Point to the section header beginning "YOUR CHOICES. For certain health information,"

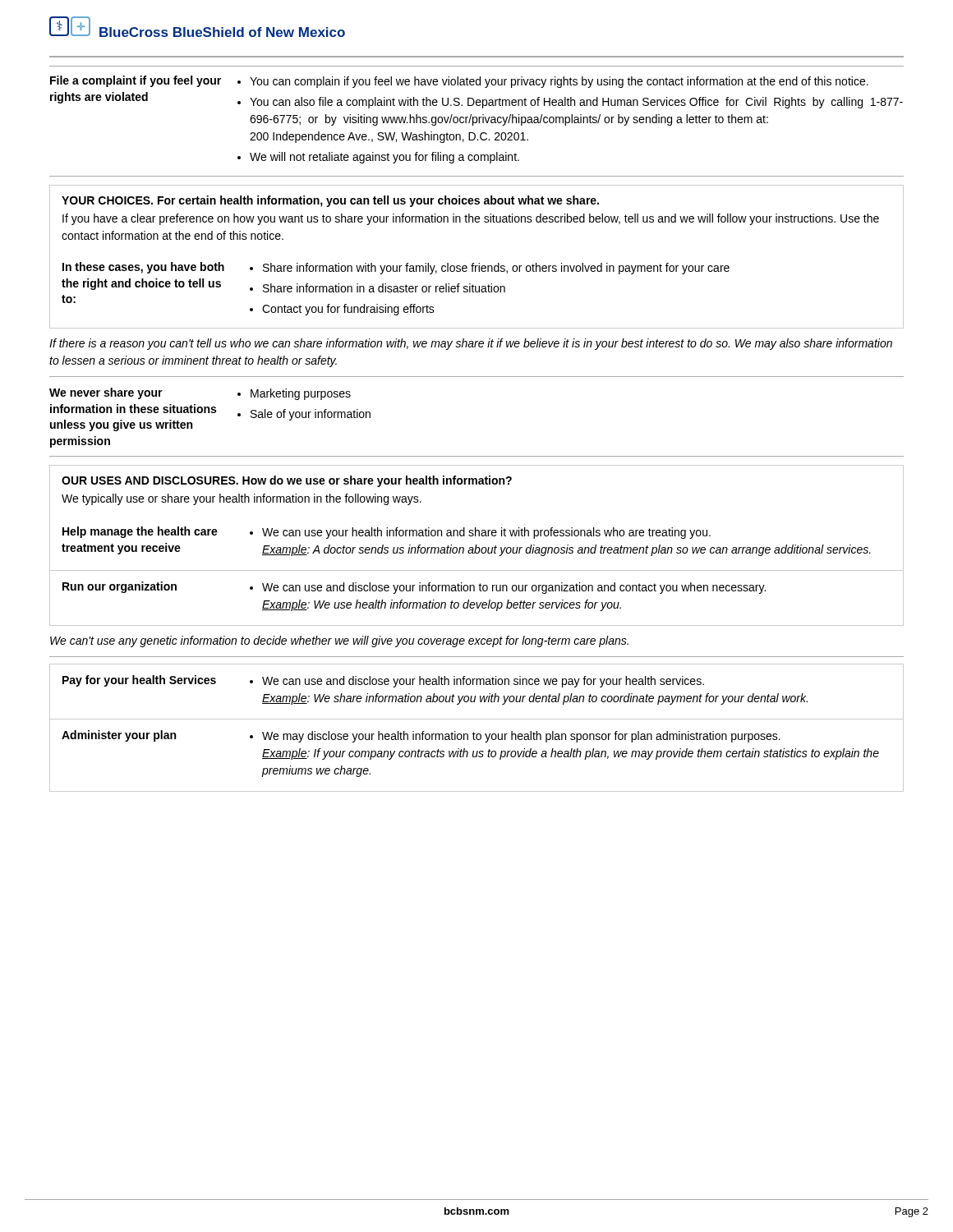(x=476, y=219)
